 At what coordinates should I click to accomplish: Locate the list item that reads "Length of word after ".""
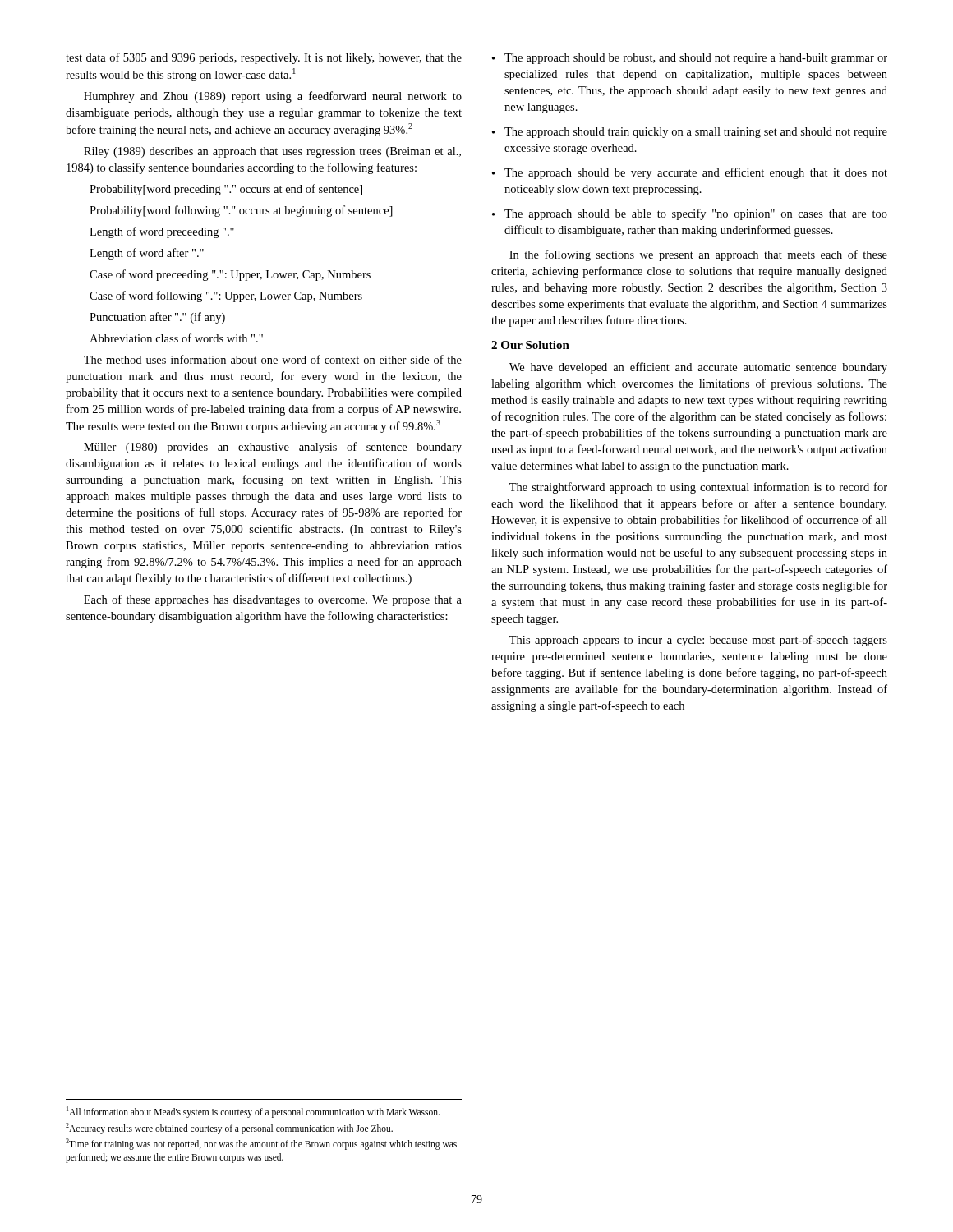pyautogui.click(x=147, y=254)
